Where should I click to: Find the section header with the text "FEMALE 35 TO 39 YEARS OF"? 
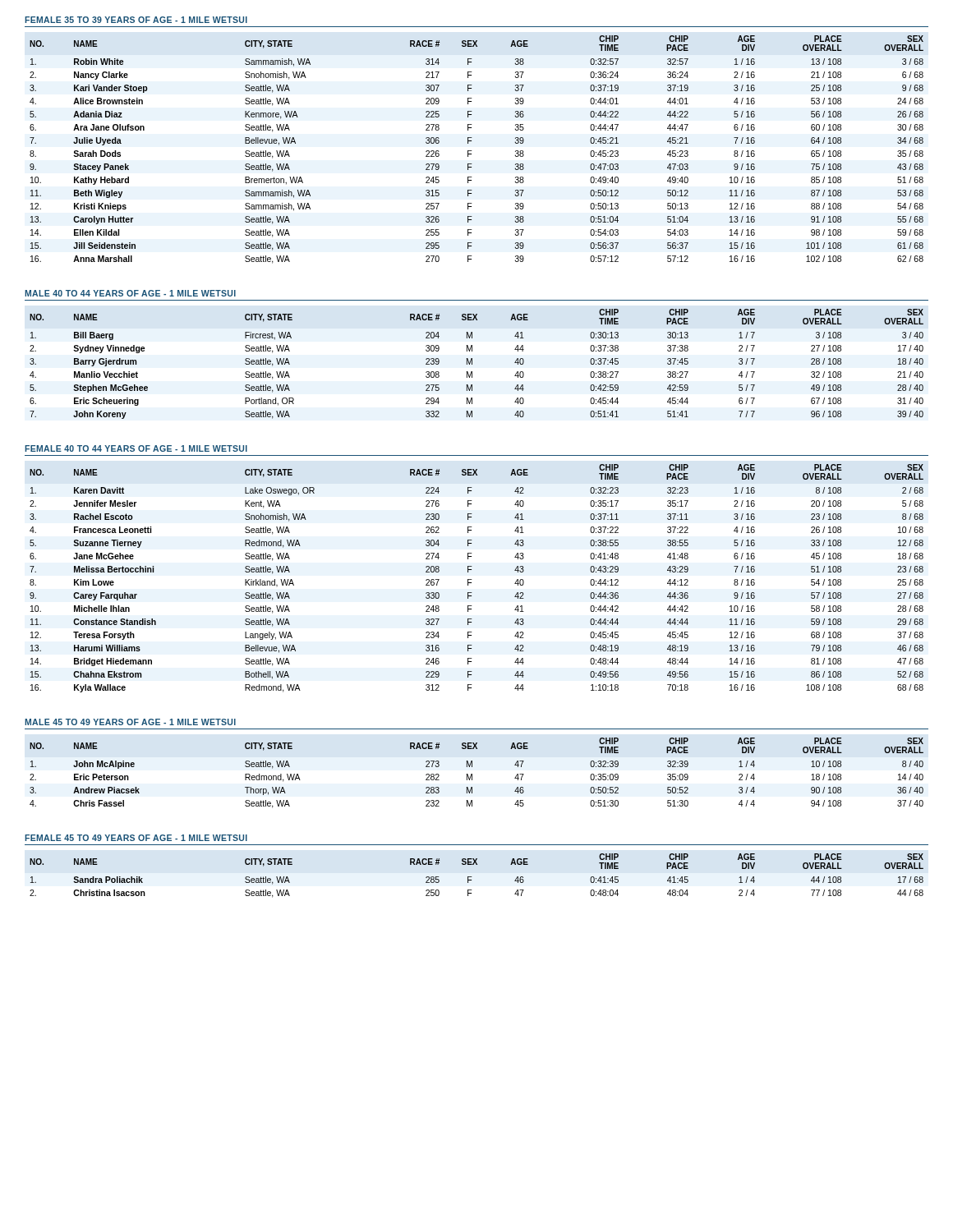[136, 20]
